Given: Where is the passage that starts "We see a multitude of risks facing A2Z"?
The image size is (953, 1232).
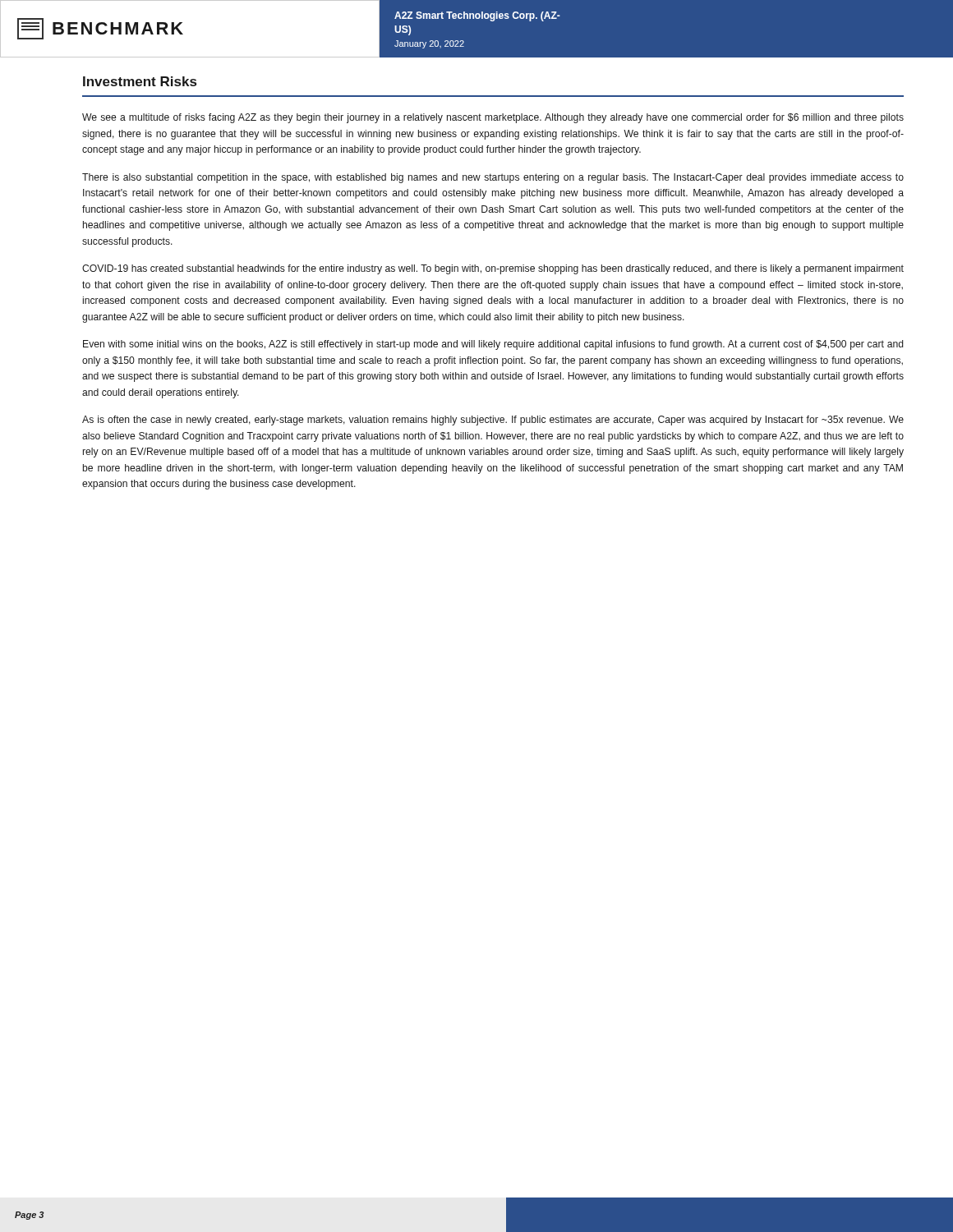Looking at the screenshot, I should click(x=493, y=133).
